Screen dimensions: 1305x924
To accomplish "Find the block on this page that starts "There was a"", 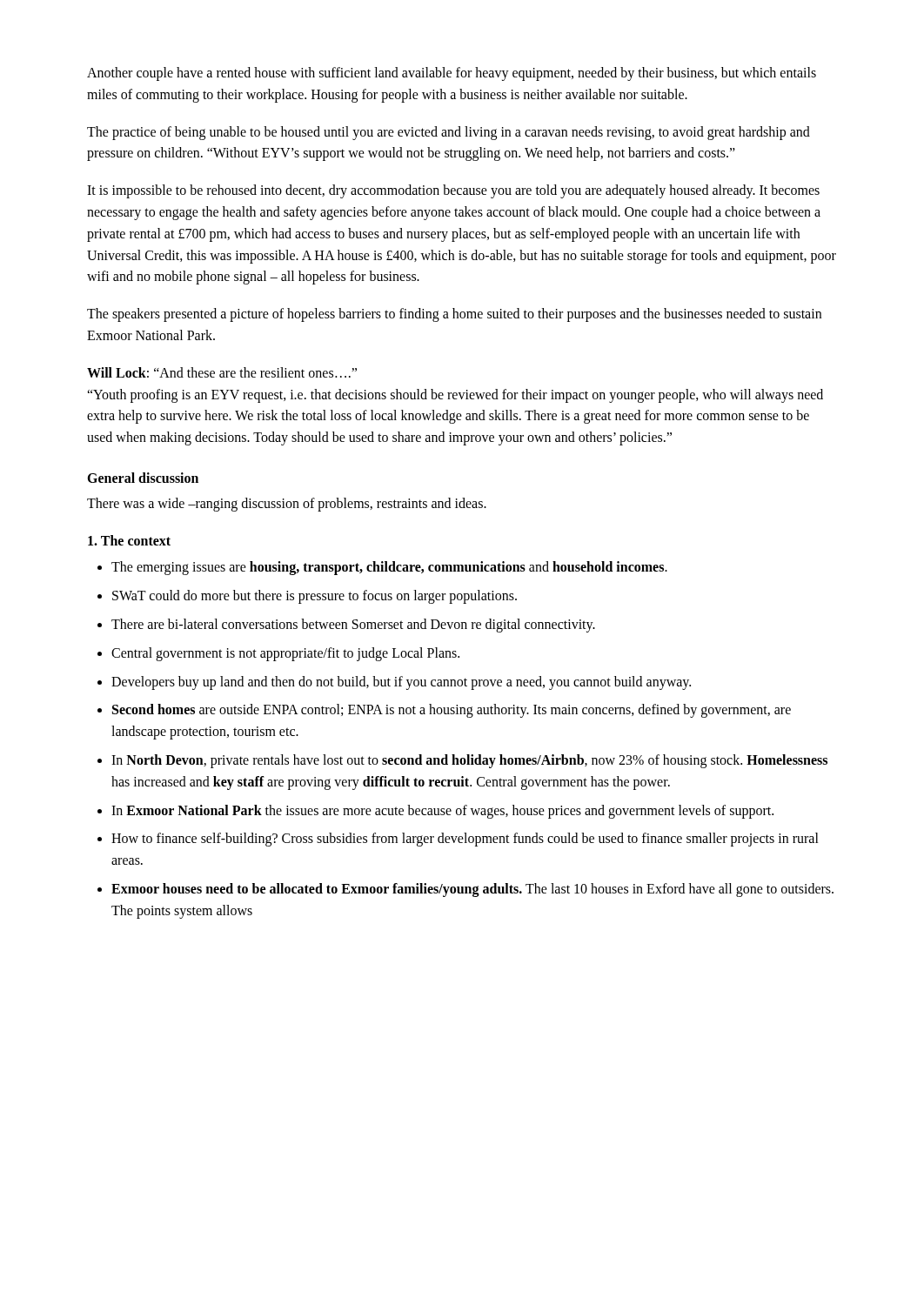I will point(287,503).
